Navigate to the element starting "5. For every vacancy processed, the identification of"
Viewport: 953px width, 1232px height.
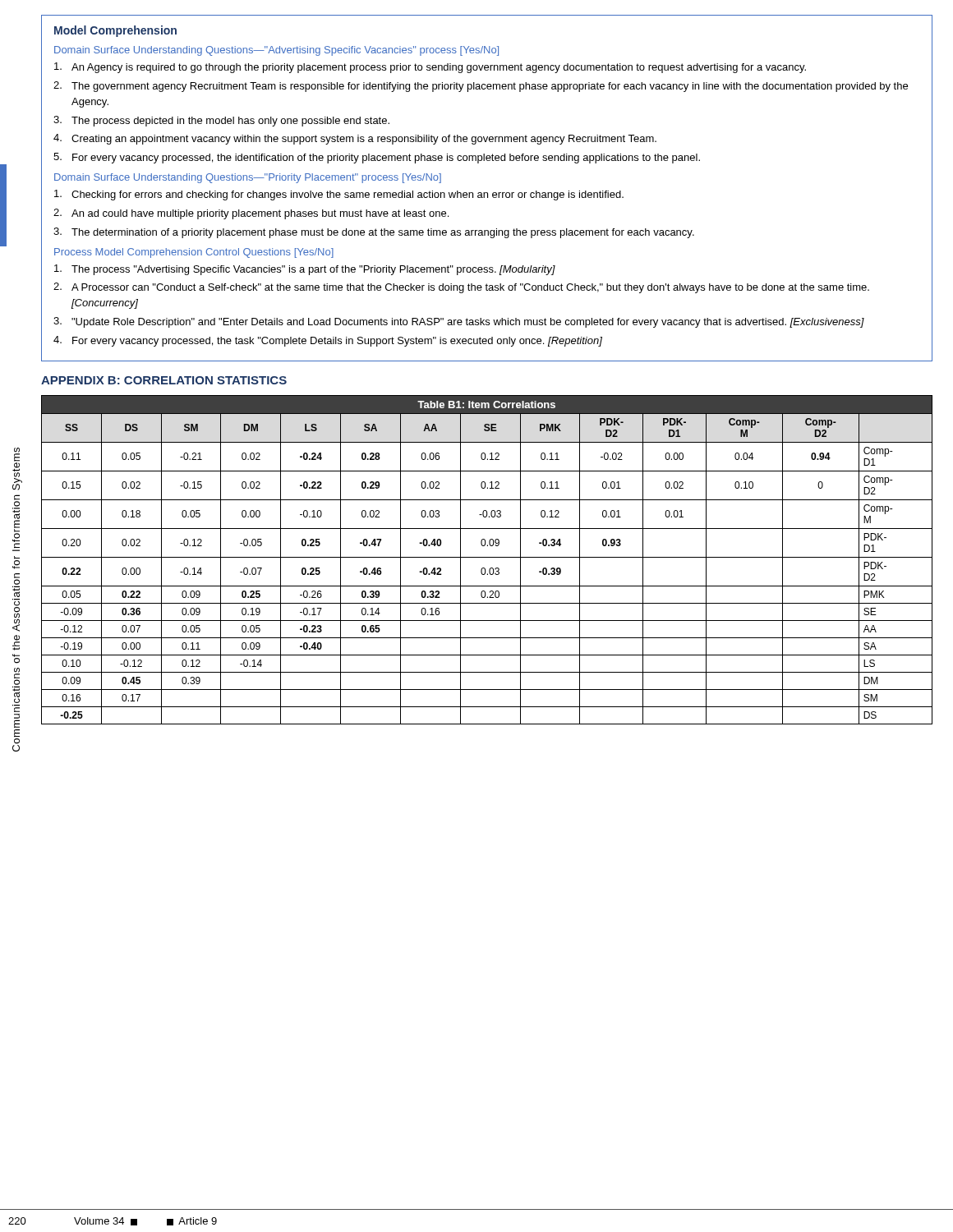tap(487, 158)
